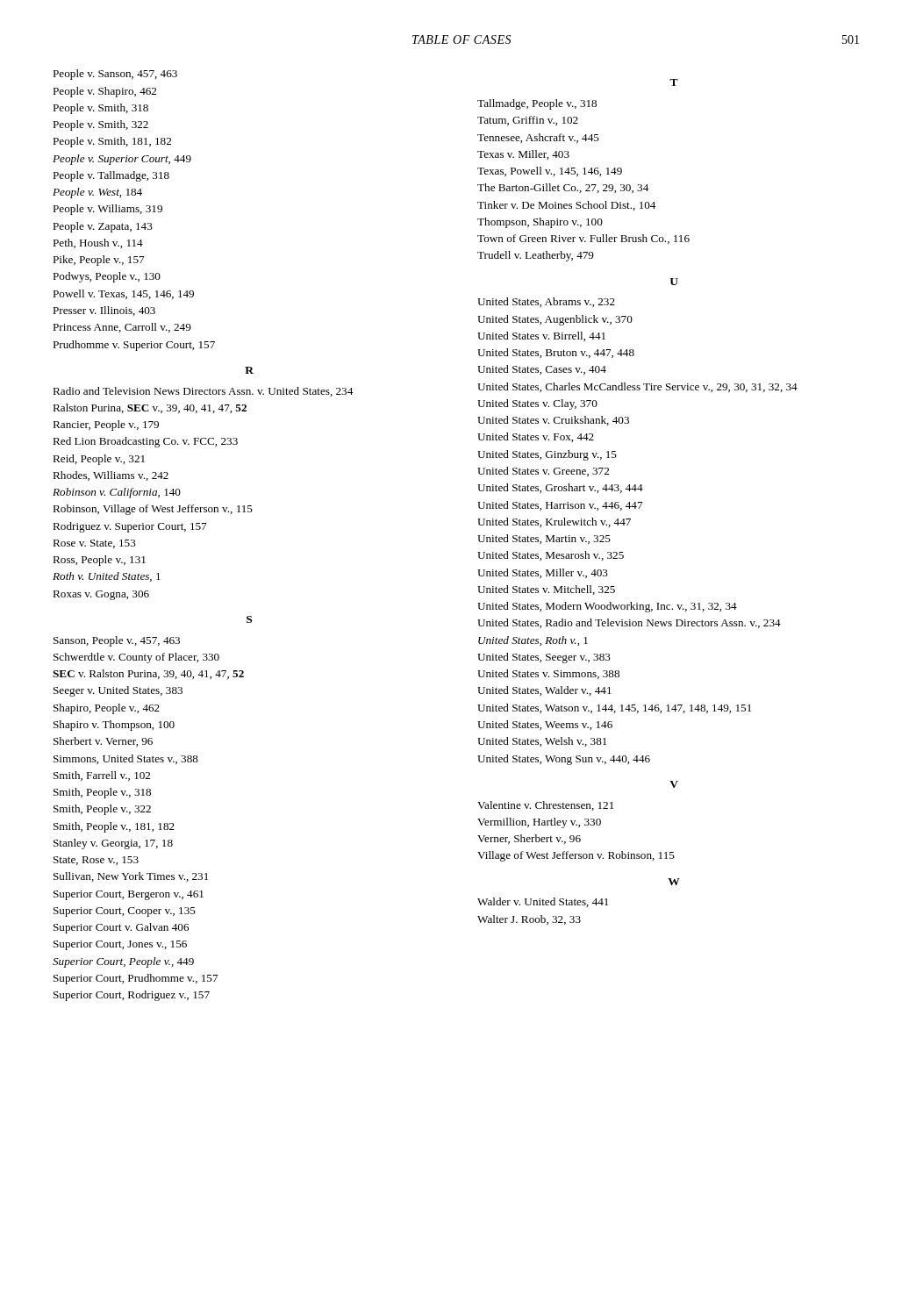Select the text block starting "Walder v. United States, 441 Walter J. Roob,"

[543, 902]
